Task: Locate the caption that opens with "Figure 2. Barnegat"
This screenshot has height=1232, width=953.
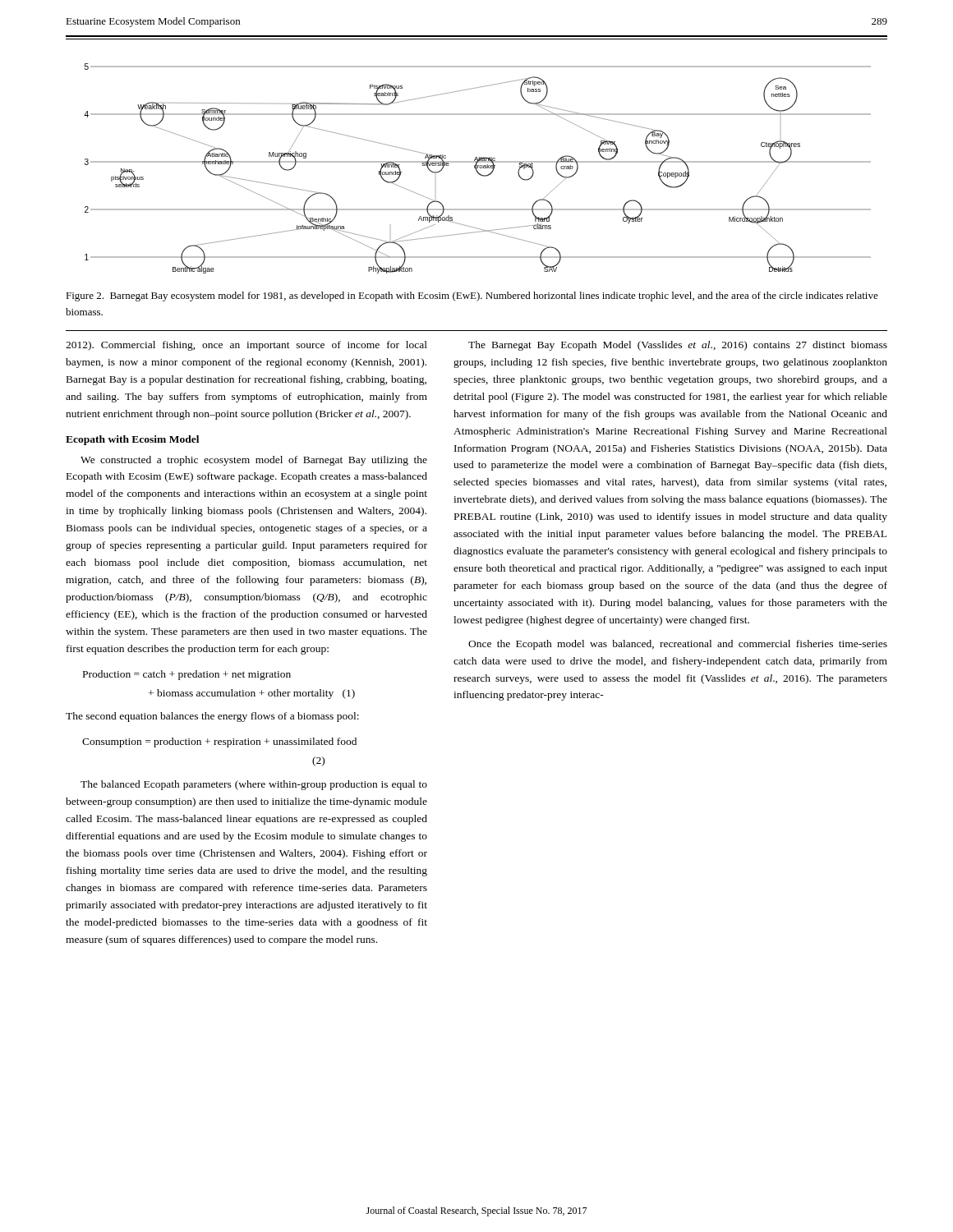Action: [x=472, y=303]
